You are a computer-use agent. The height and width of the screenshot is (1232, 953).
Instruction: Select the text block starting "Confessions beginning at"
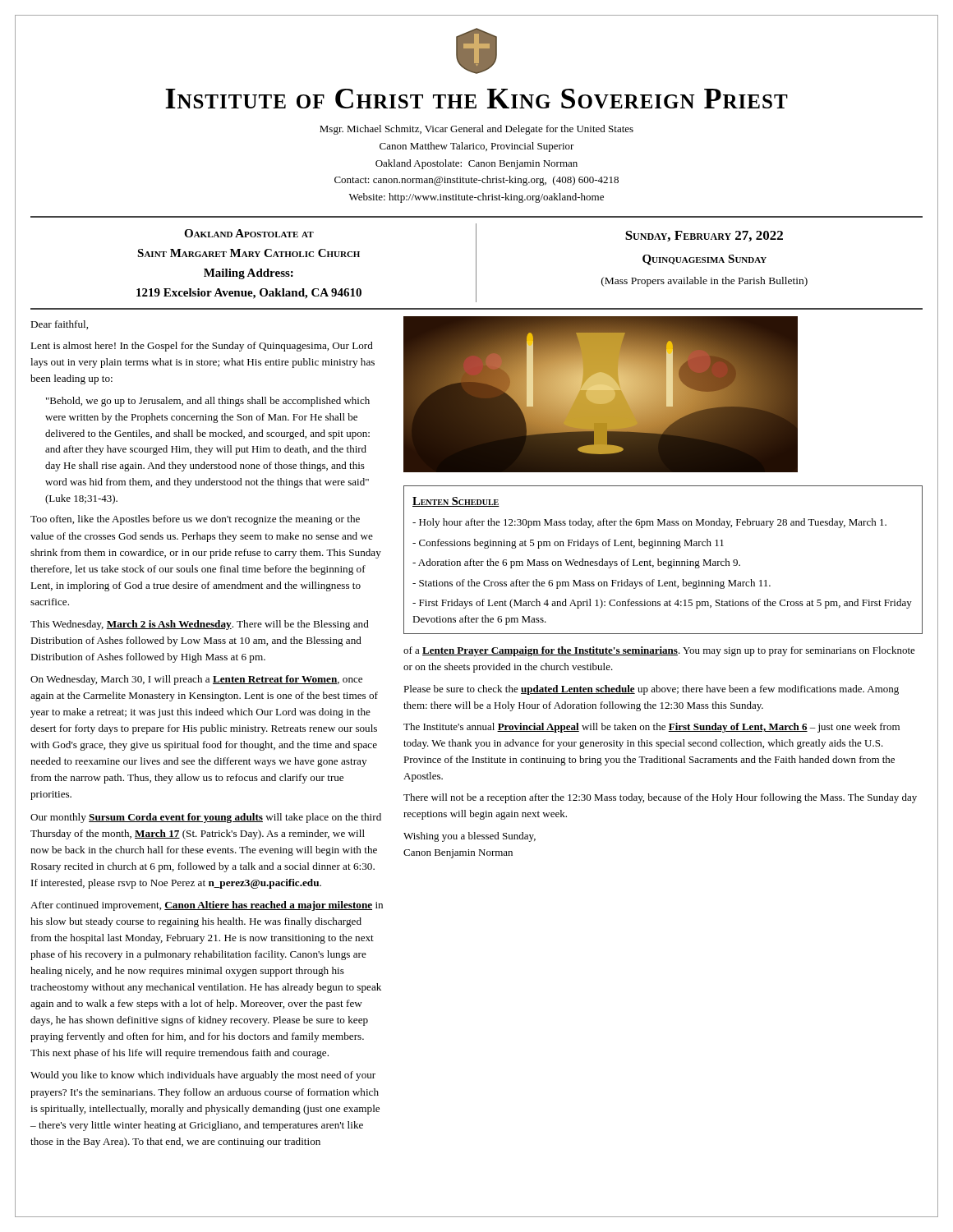click(x=568, y=542)
